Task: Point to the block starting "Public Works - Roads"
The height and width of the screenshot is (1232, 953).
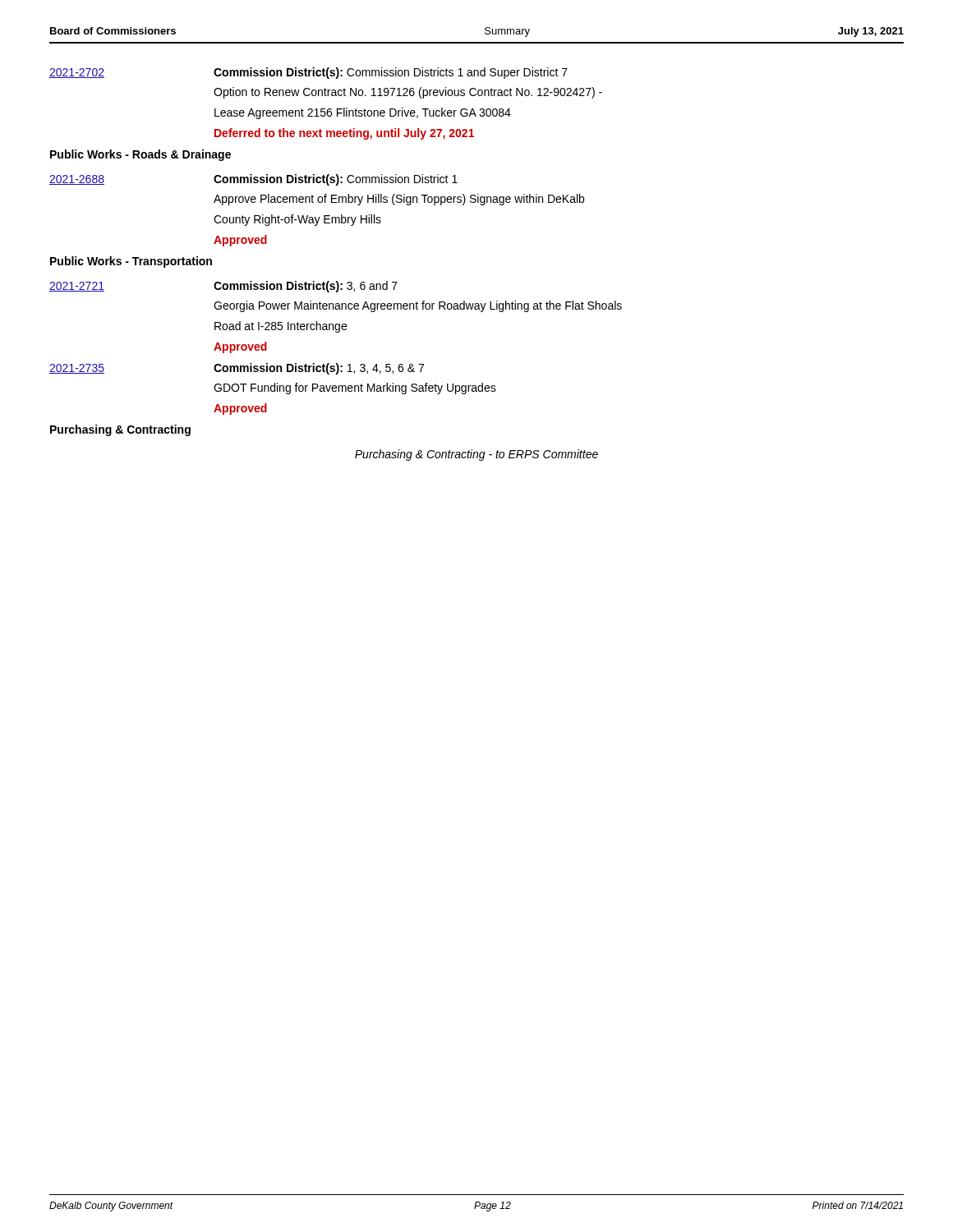Action: [140, 154]
